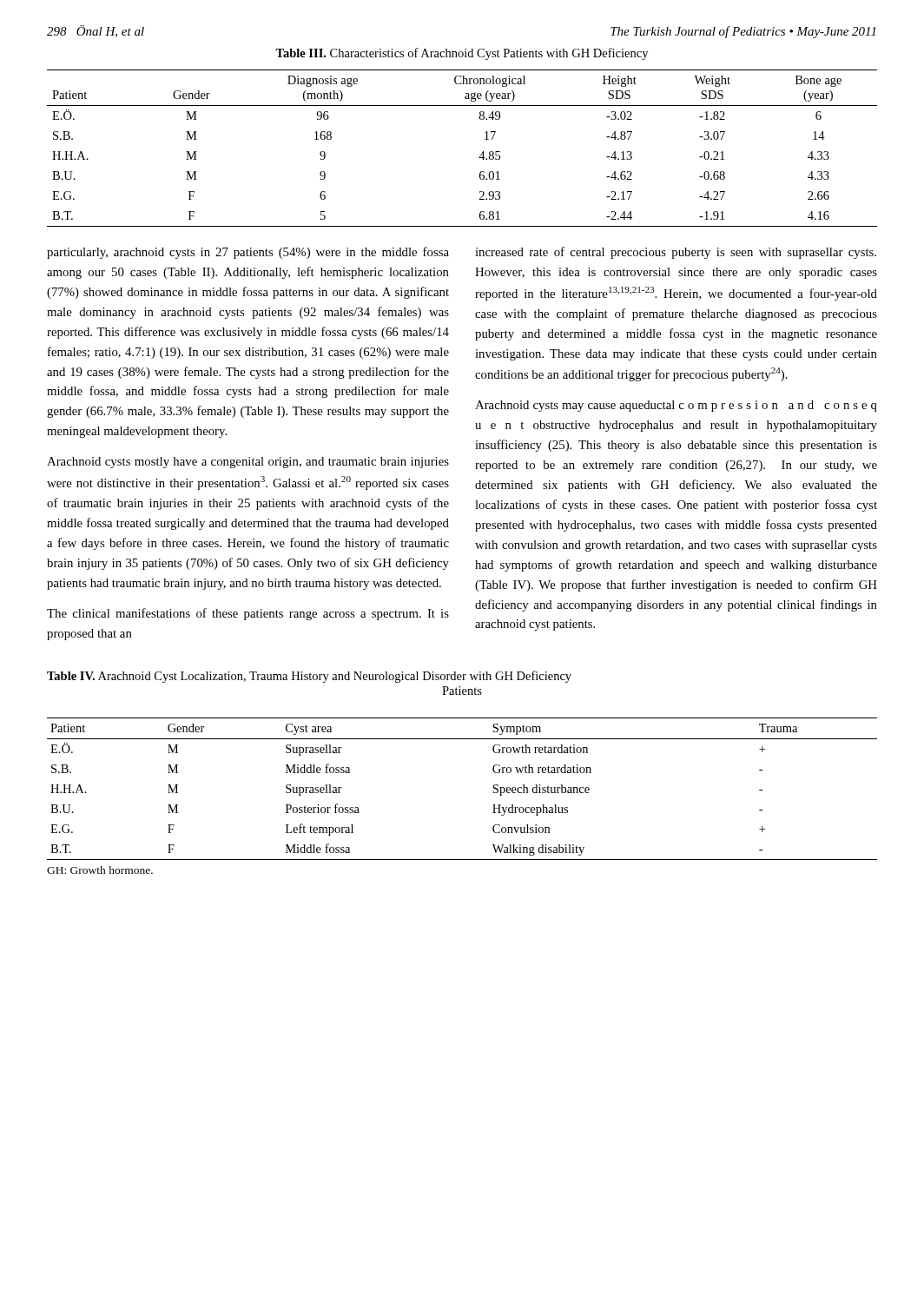This screenshot has height=1303, width=924.
Task: Locate the table with the text "Weight SDS"
Action: click(462, 148)
